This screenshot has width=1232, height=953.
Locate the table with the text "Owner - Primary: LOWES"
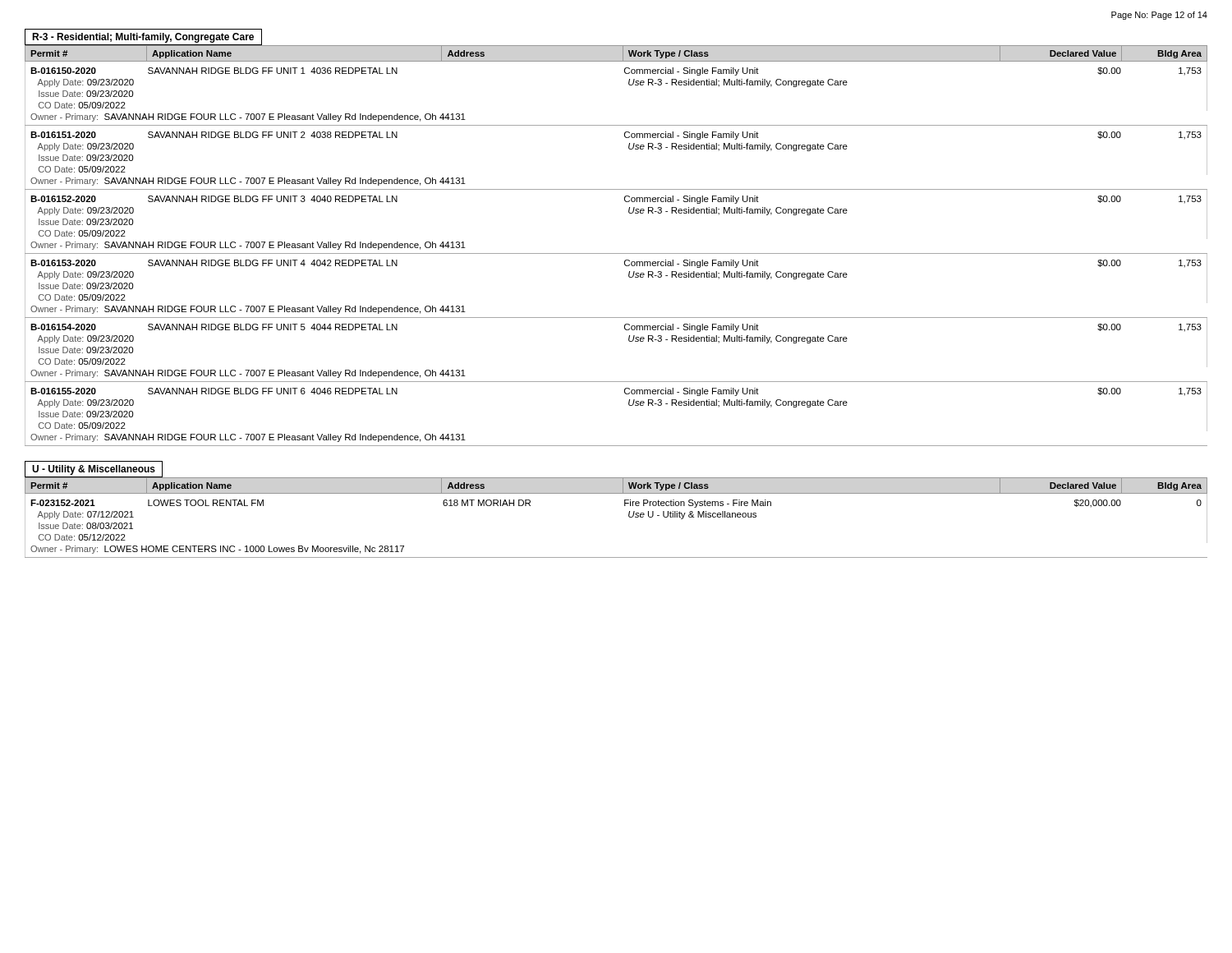pos(616,518)
